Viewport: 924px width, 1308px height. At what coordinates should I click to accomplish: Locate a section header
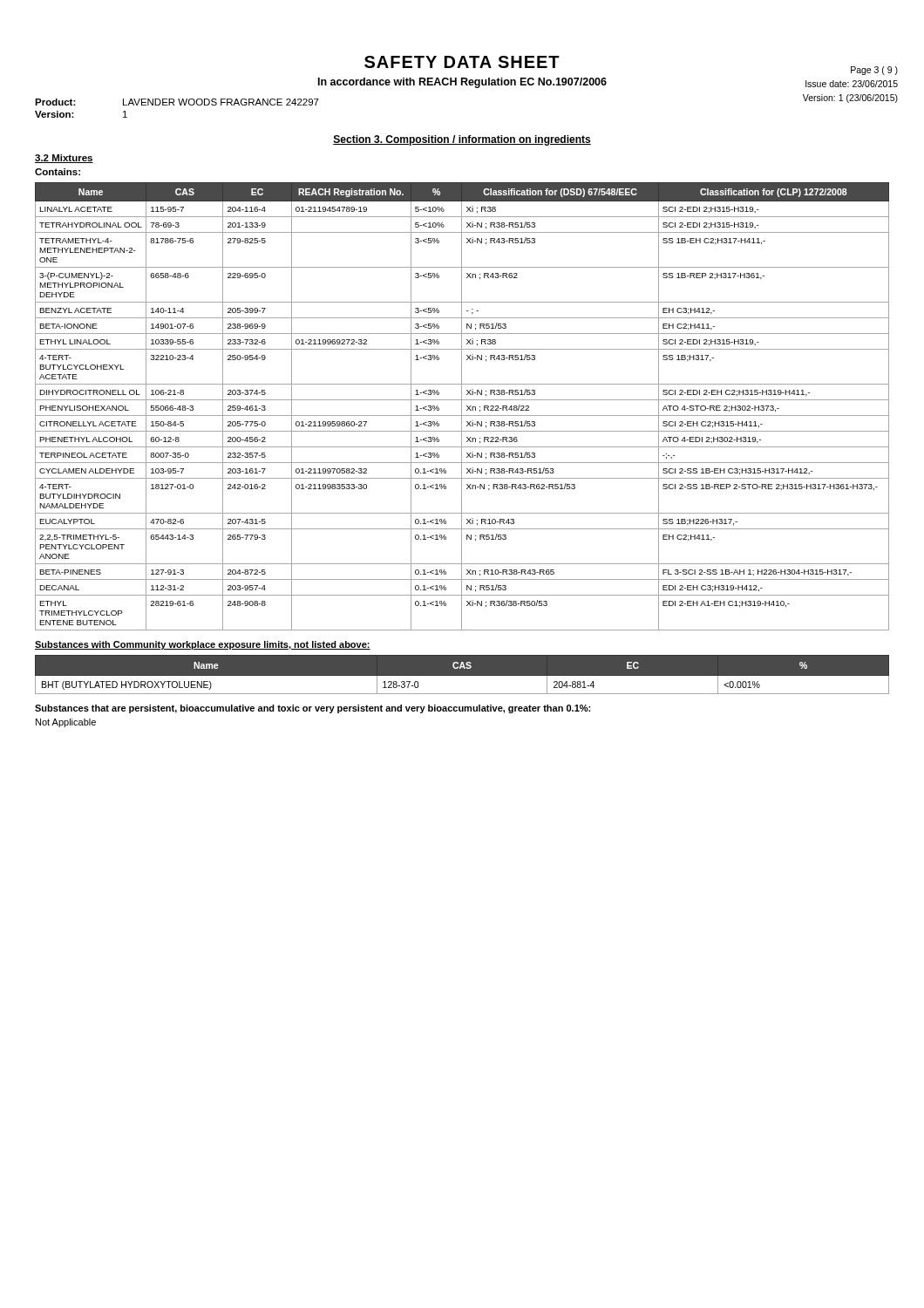click(462, 139)
